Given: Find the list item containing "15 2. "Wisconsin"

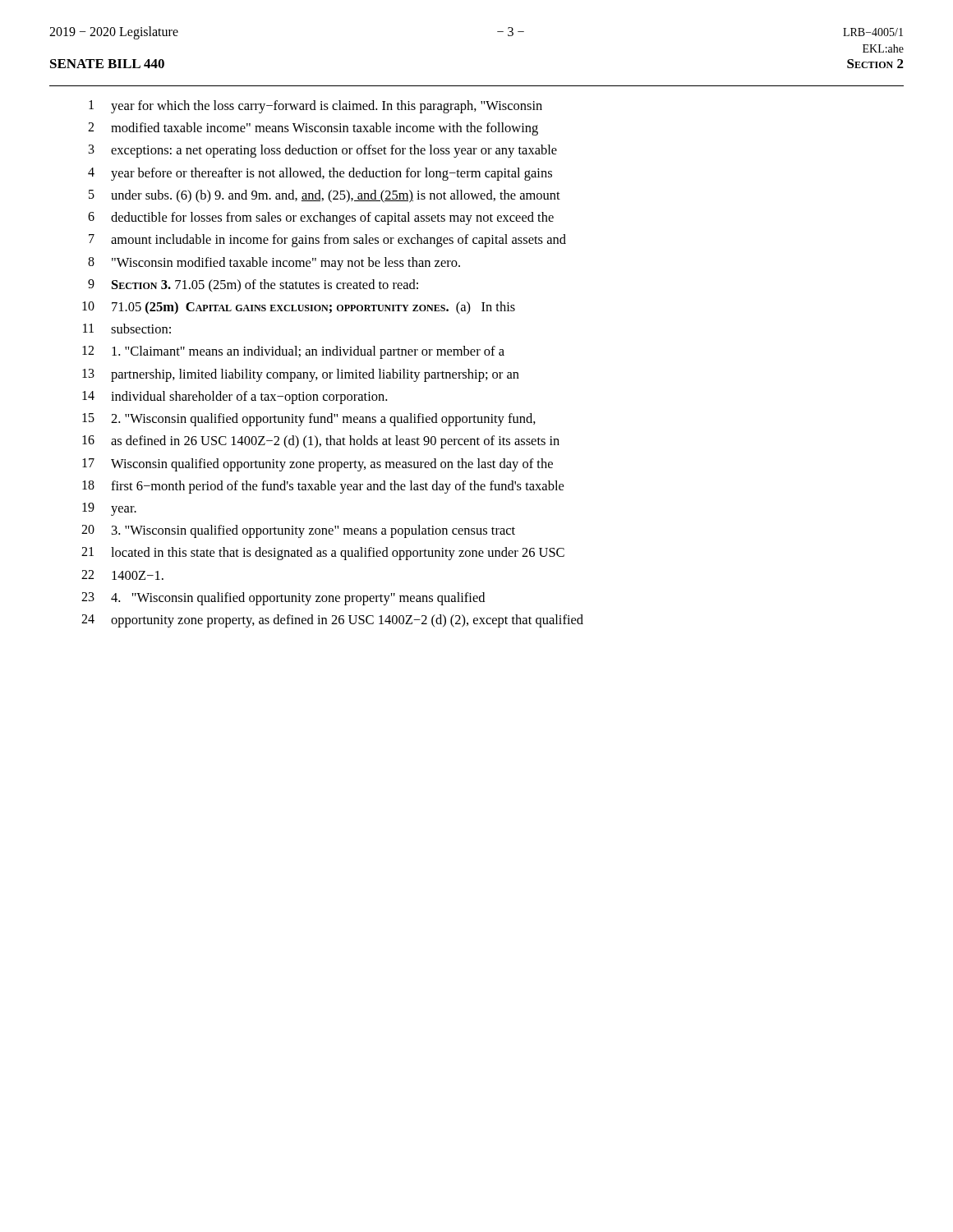Looking at the screenshot, I should [x=476, y=463].
